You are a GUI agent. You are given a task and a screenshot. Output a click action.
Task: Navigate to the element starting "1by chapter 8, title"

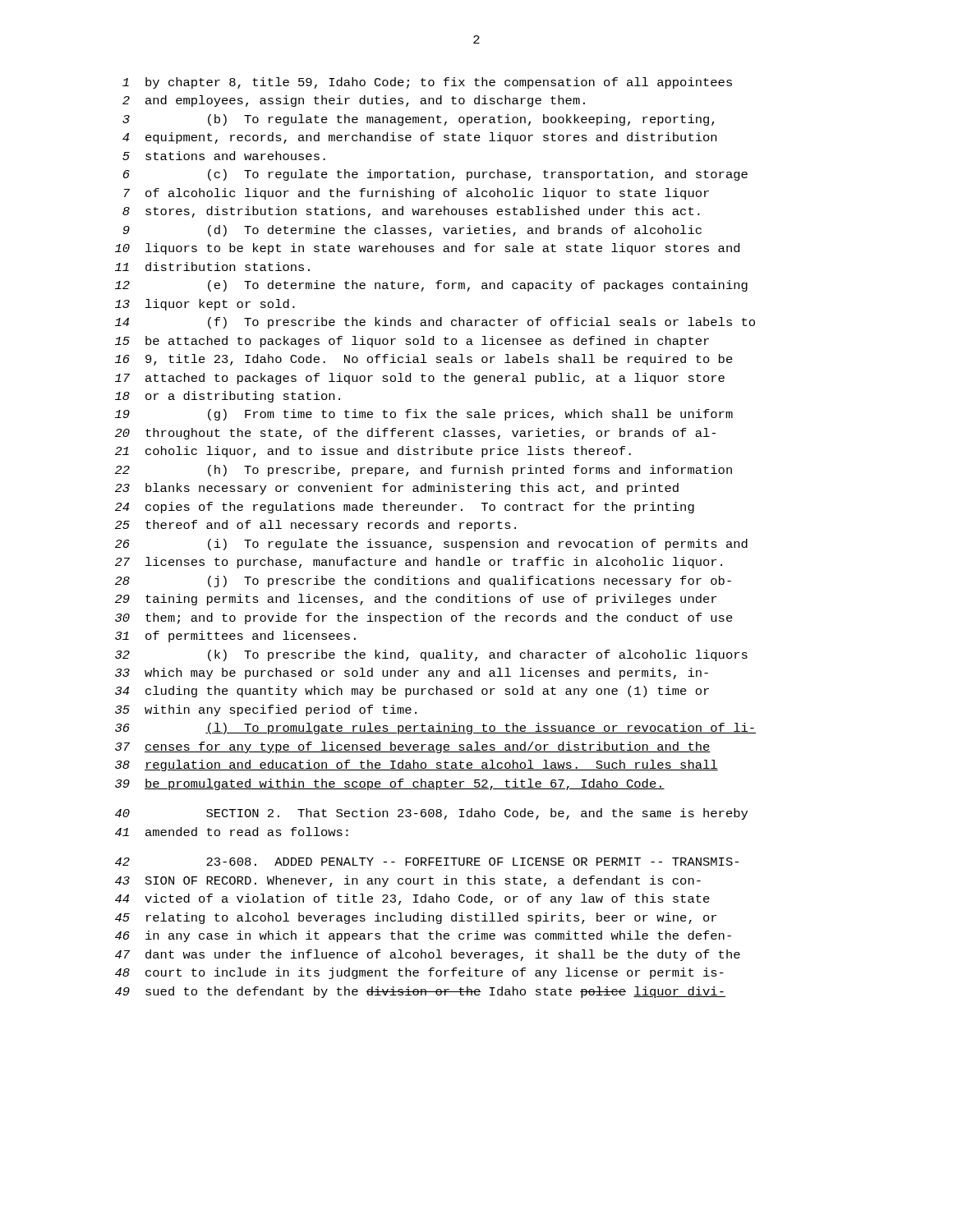coord(489,92)
